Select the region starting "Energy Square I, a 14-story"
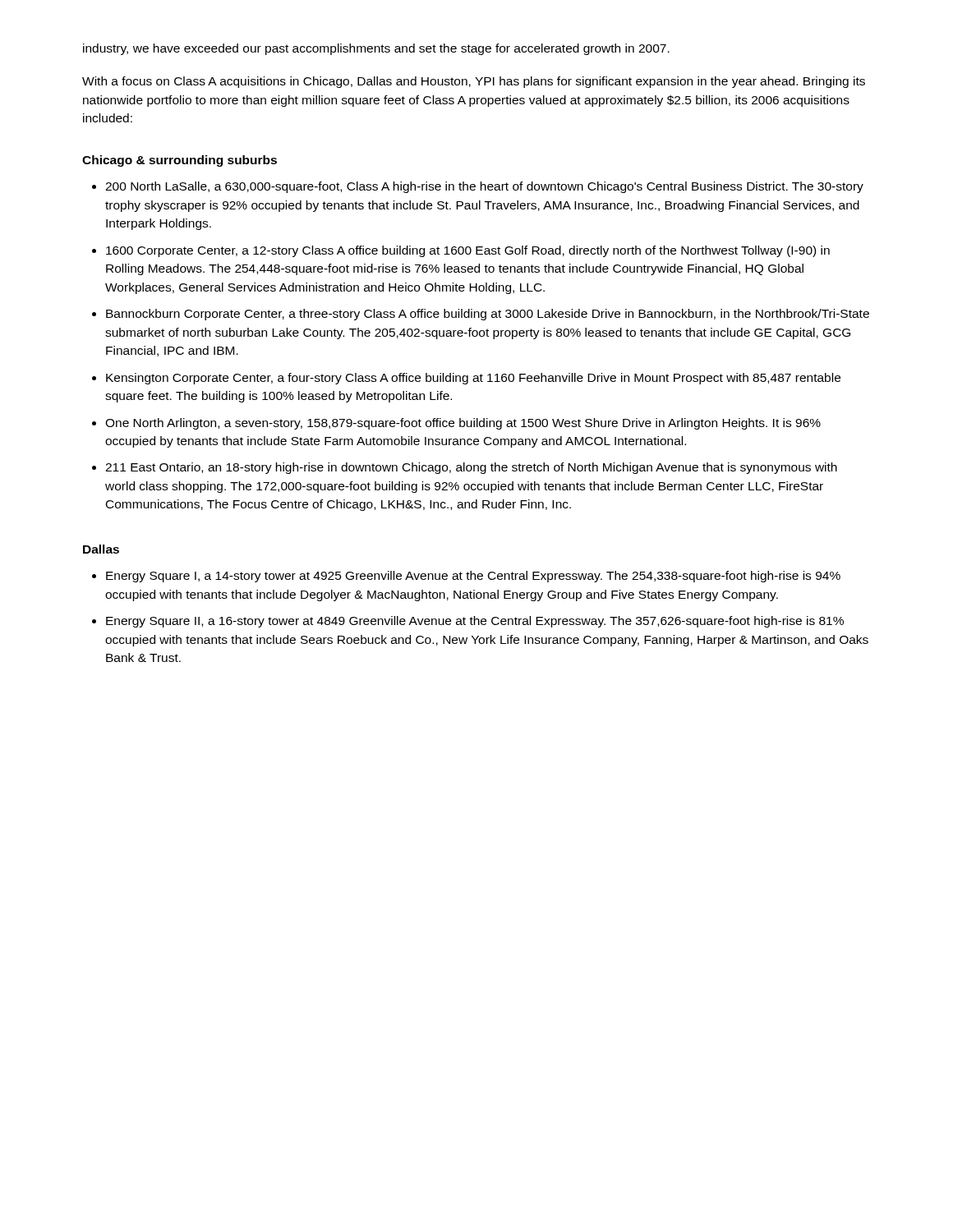 [473, 585]
